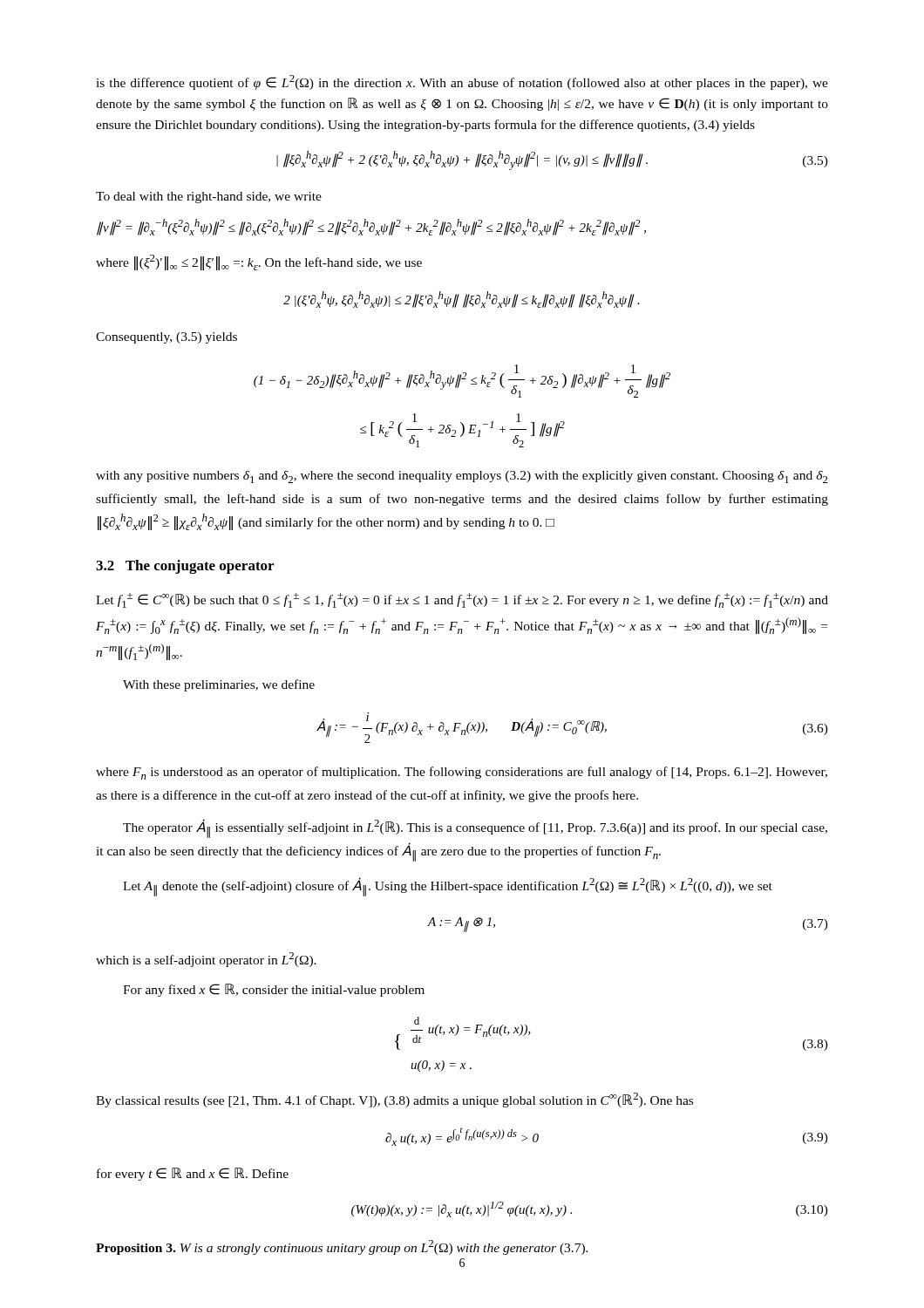Find the block on this page that starts "is the difference"
Screen dimensions: 1308x924
point(462,102)
